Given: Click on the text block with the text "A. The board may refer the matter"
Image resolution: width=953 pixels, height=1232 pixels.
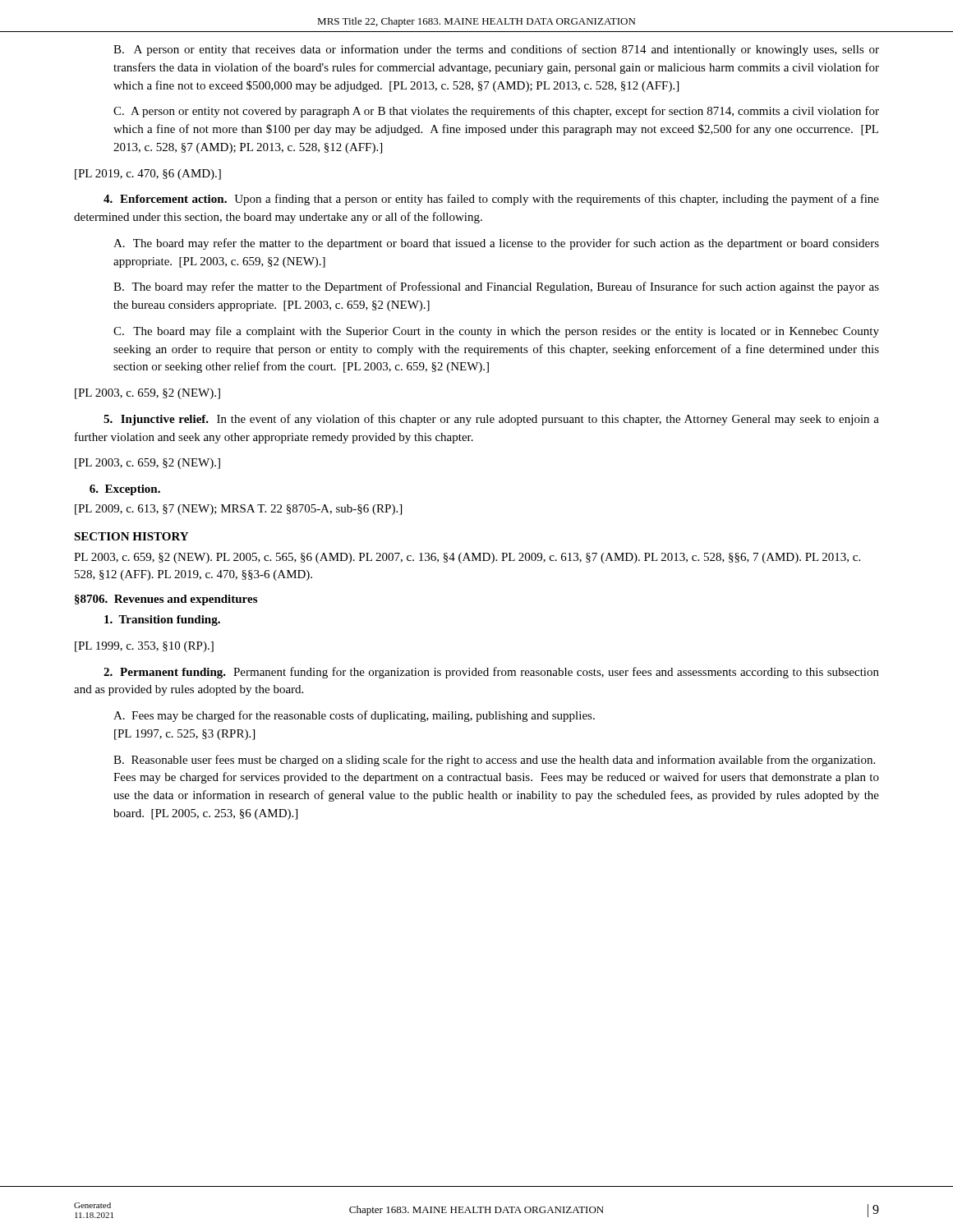Looking at the screenshot, I should [x=496, y=252].
